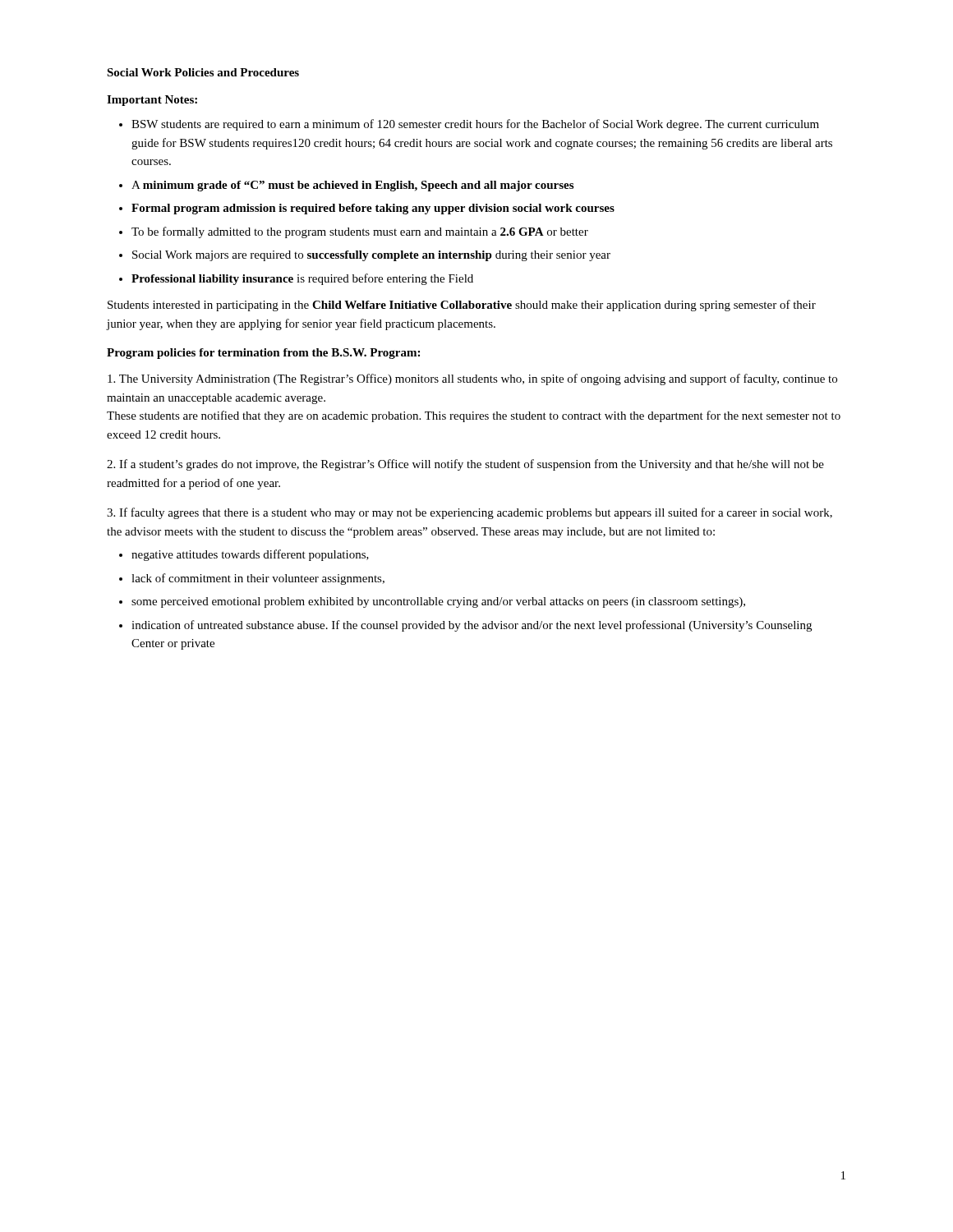Screen dimensions: 1232x953
Task: Navigate to the region starting "Professional liability insurance is required before entering"
Action: [x=302, y=278]
